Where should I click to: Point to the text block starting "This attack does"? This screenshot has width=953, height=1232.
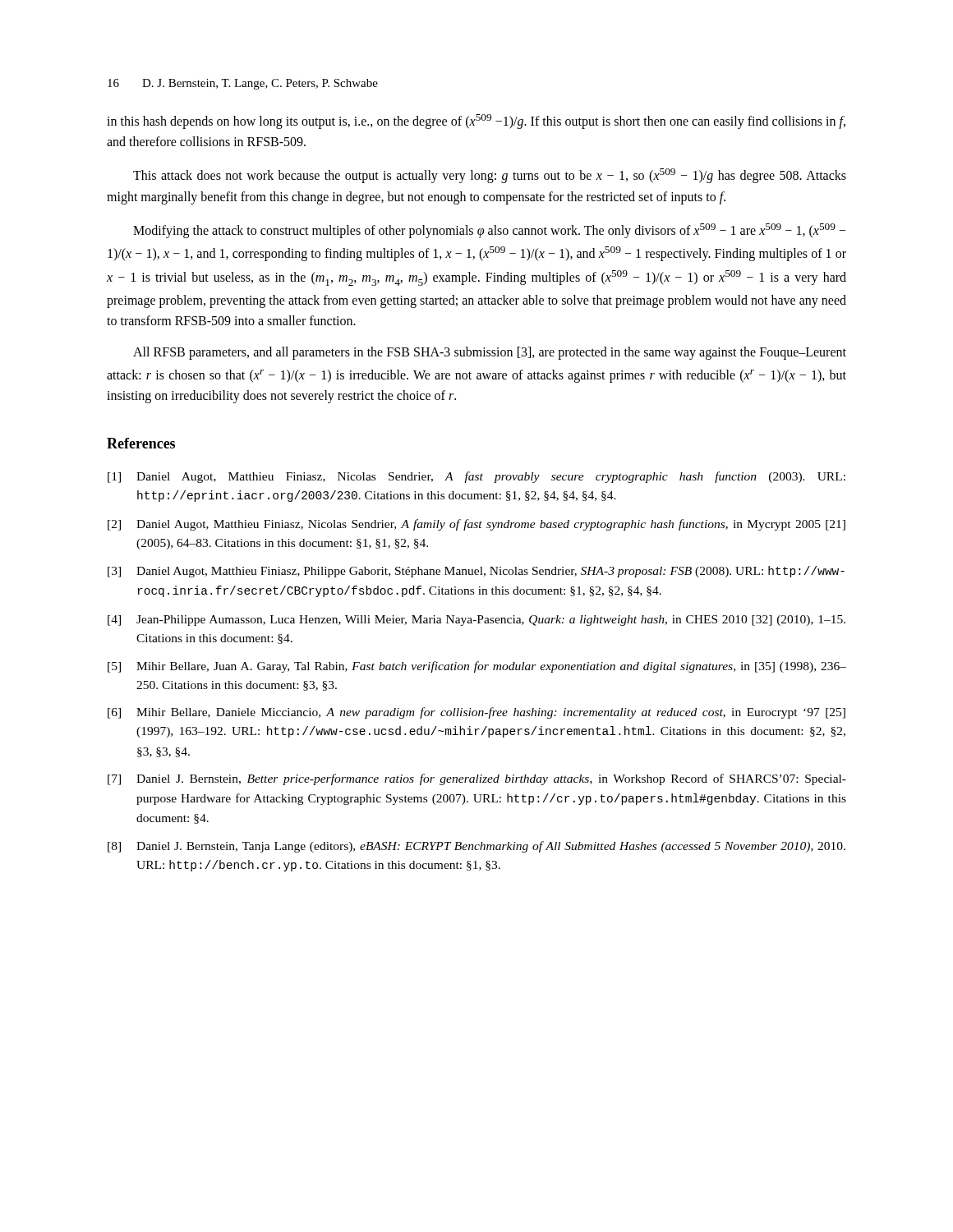476,185
